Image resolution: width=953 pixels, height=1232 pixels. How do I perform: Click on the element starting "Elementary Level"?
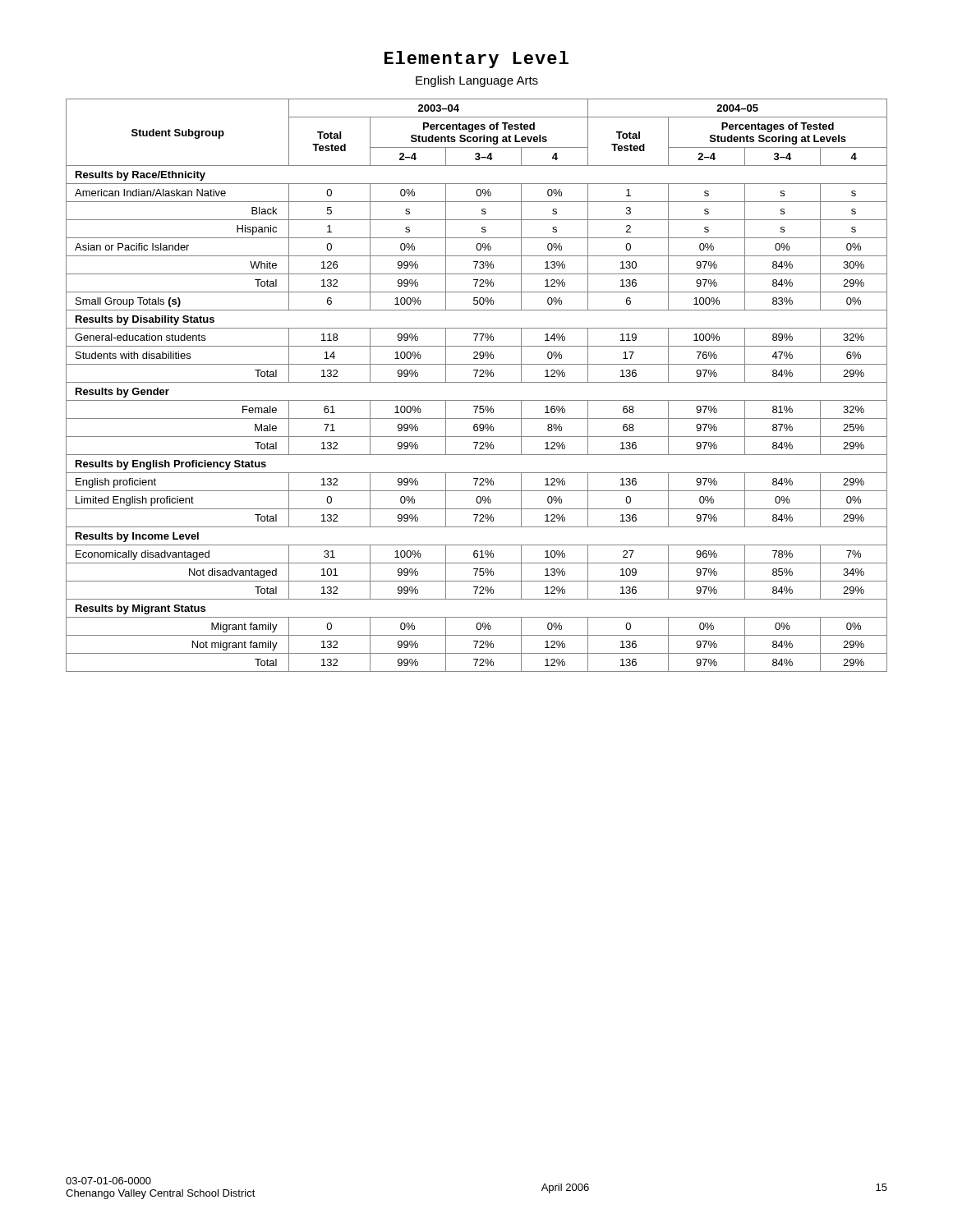[476, 60]
